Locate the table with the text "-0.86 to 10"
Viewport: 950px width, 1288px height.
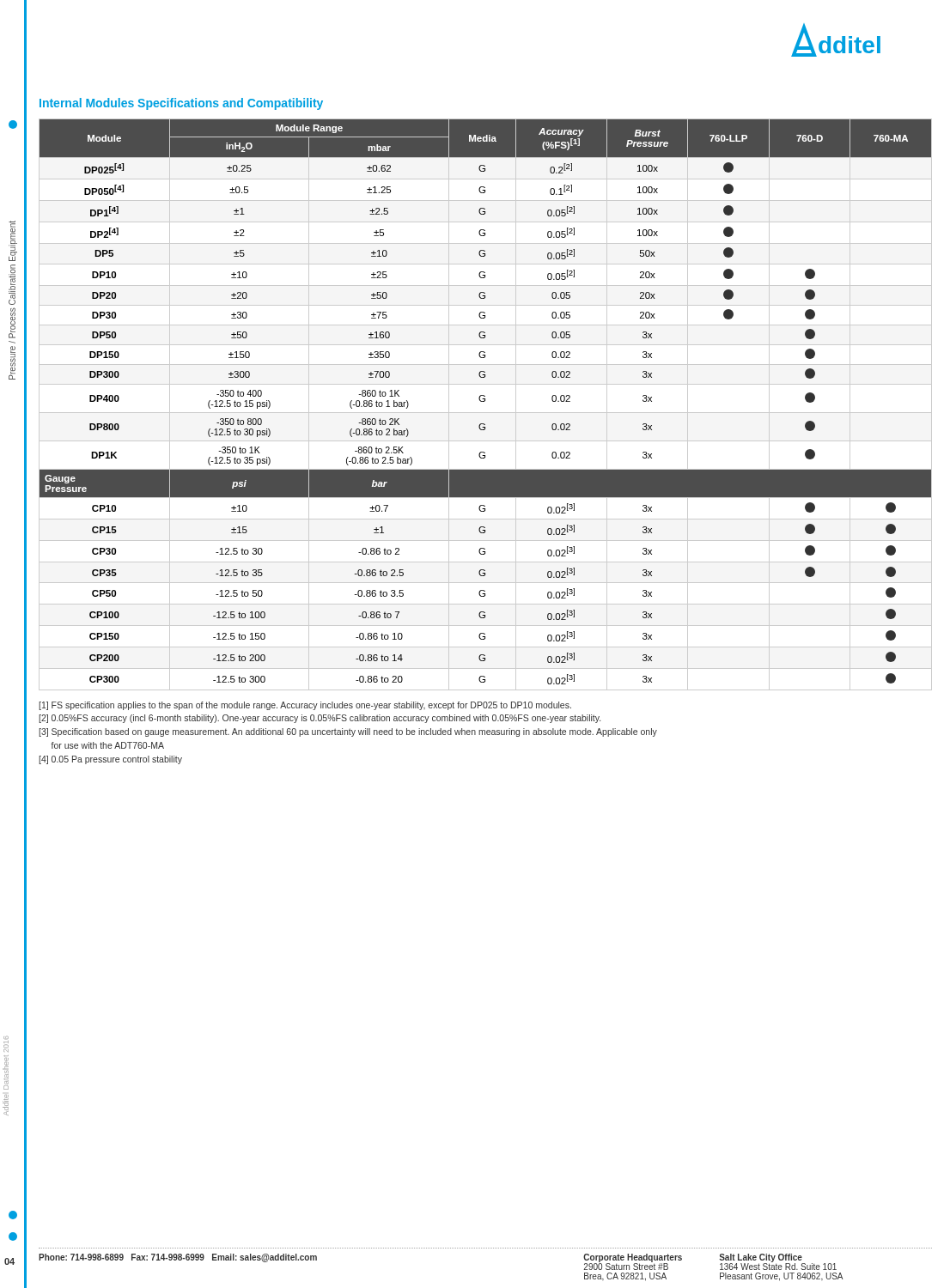tap(485, 404)
